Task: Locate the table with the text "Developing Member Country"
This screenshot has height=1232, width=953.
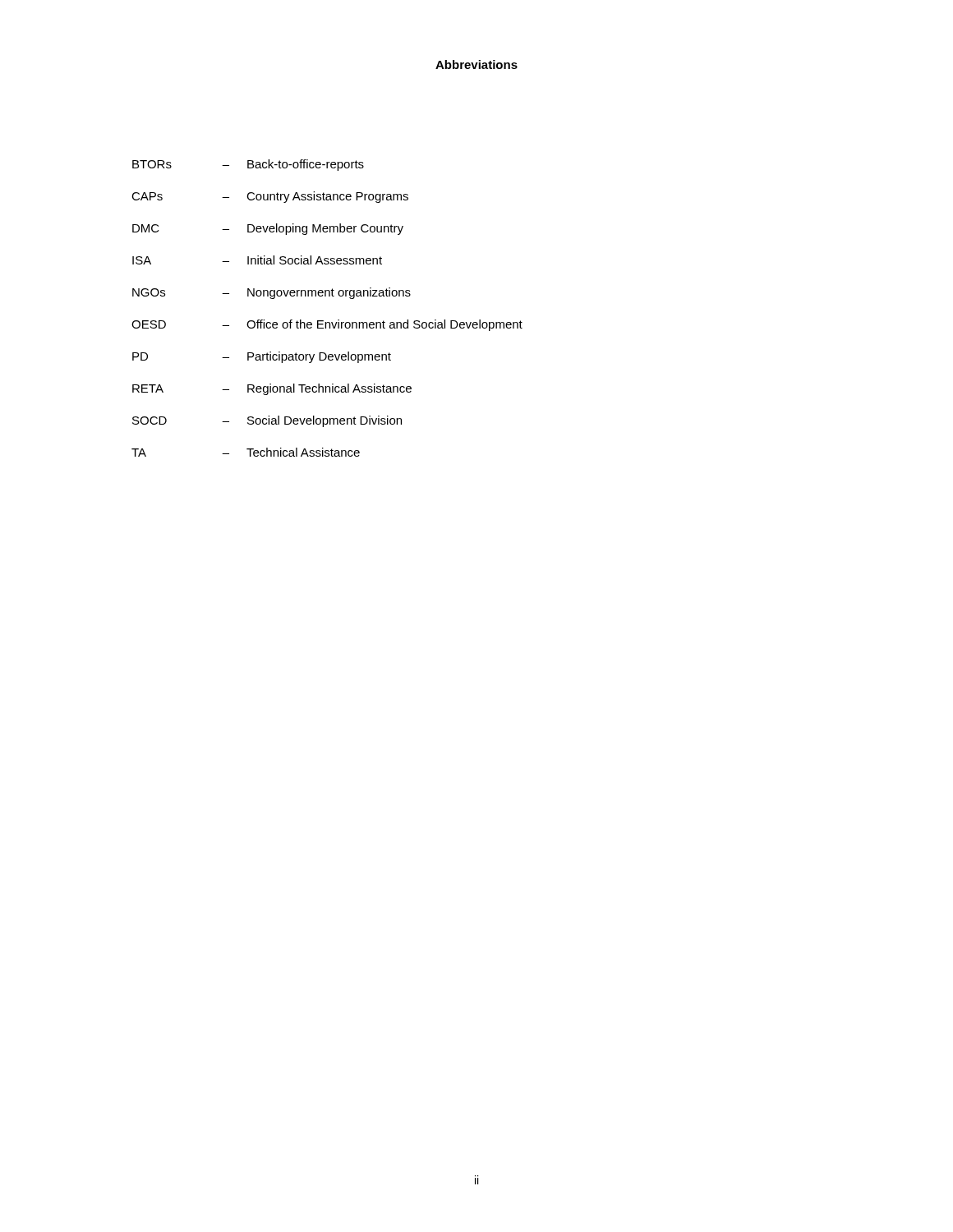Action: click(x=476, y=308)
